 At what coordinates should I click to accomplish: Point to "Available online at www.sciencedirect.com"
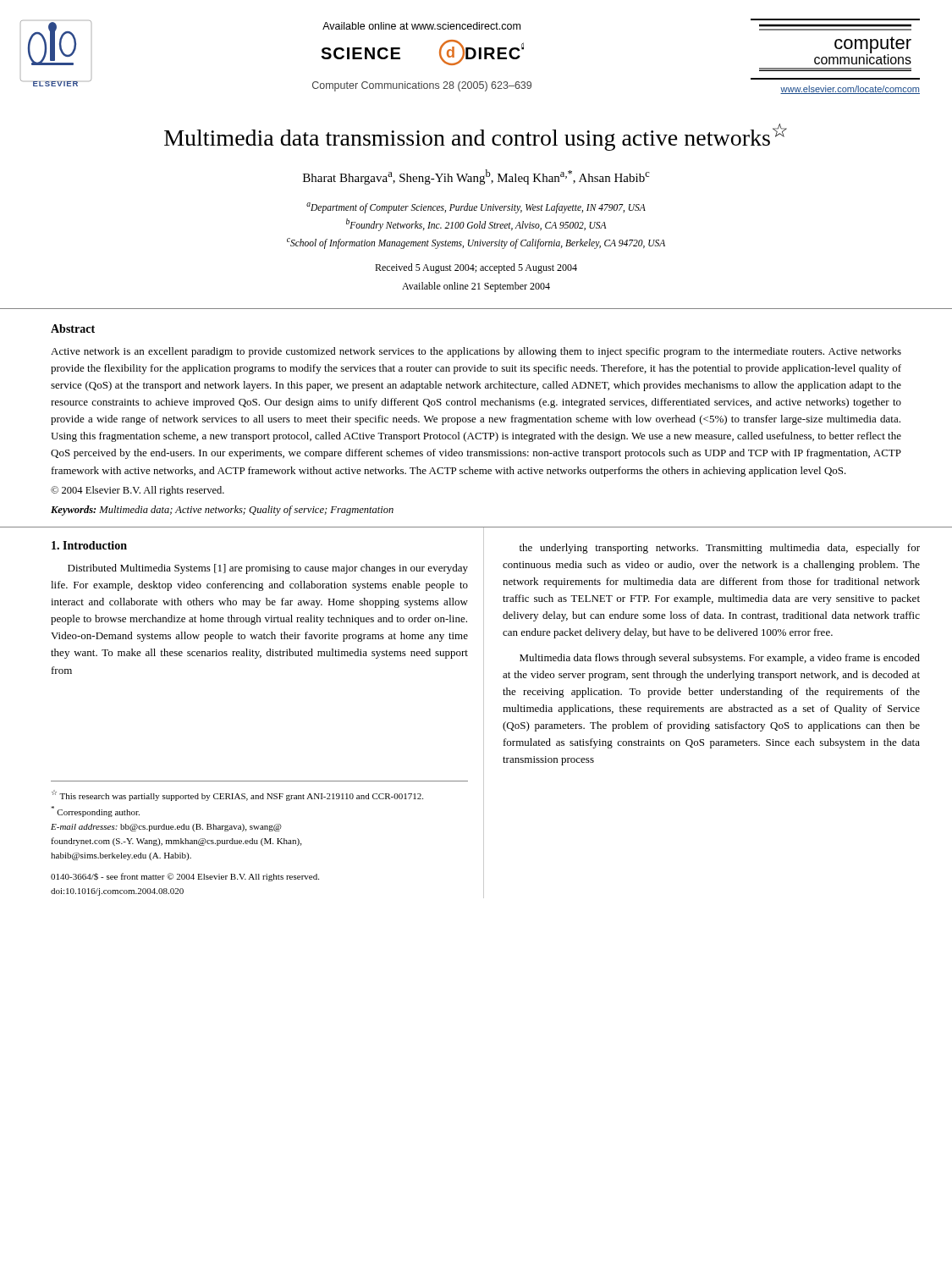[x=422, y=26]
